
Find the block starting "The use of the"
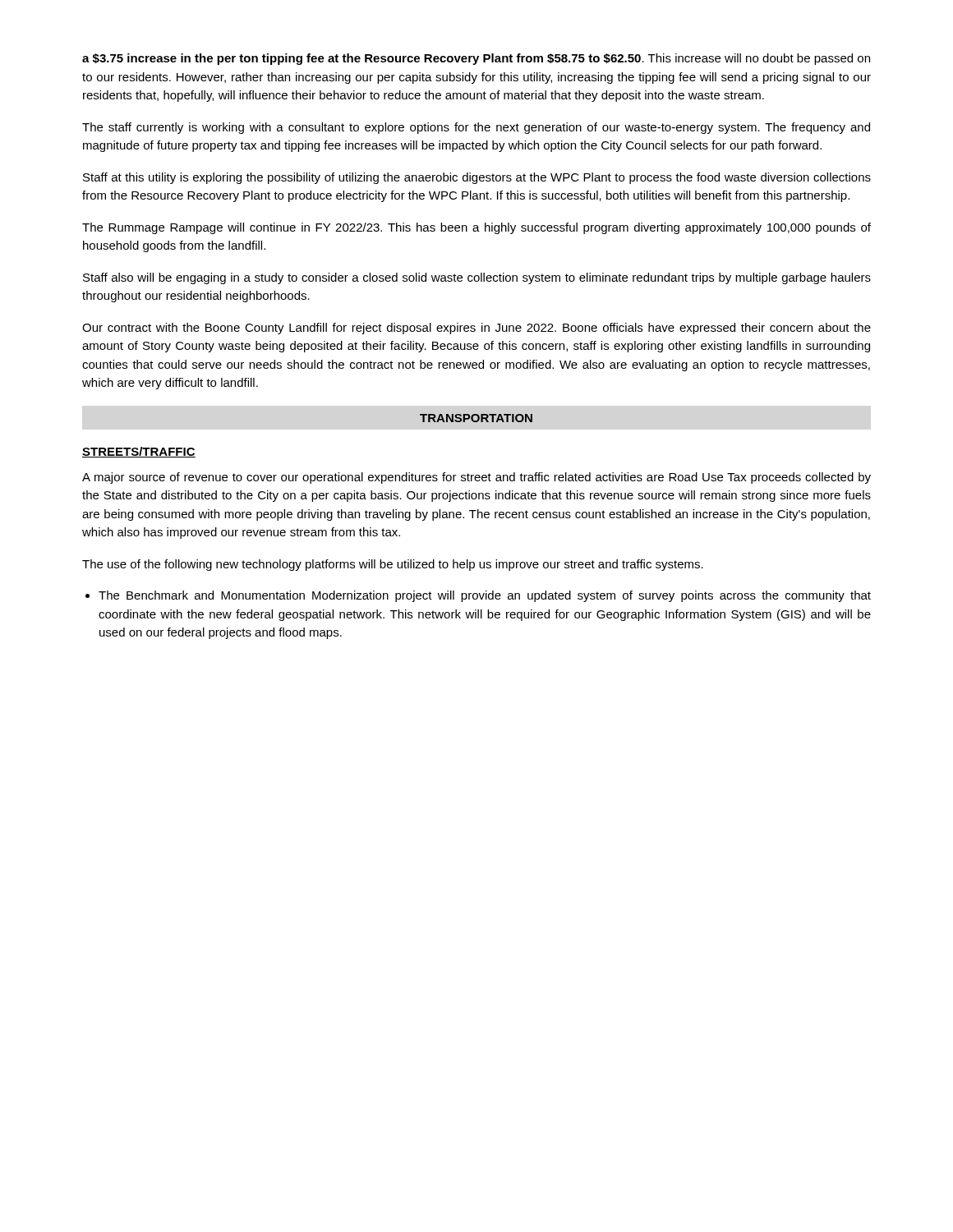point(393,563)
